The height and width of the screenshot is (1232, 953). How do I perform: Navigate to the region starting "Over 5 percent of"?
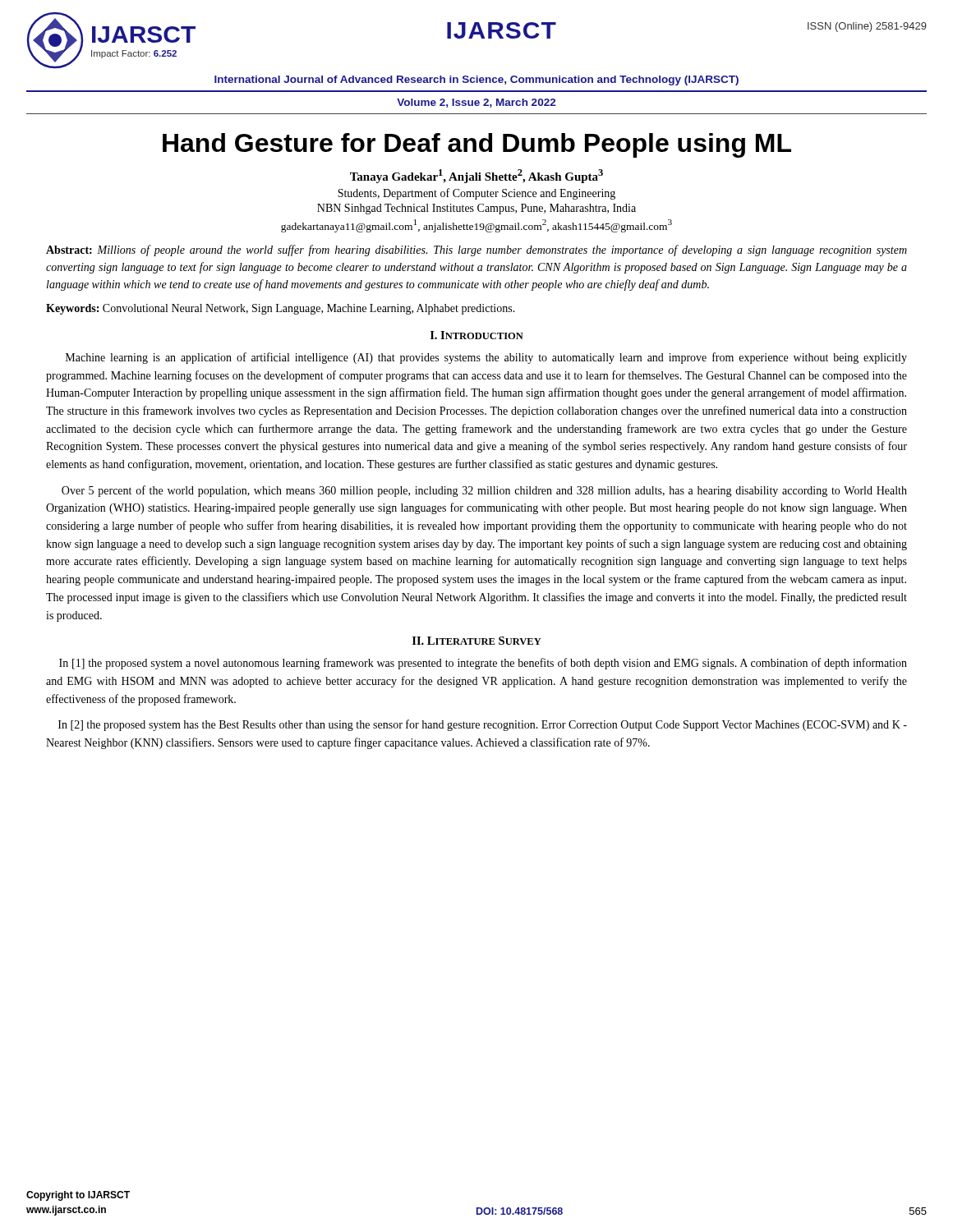tap(476, 553)
